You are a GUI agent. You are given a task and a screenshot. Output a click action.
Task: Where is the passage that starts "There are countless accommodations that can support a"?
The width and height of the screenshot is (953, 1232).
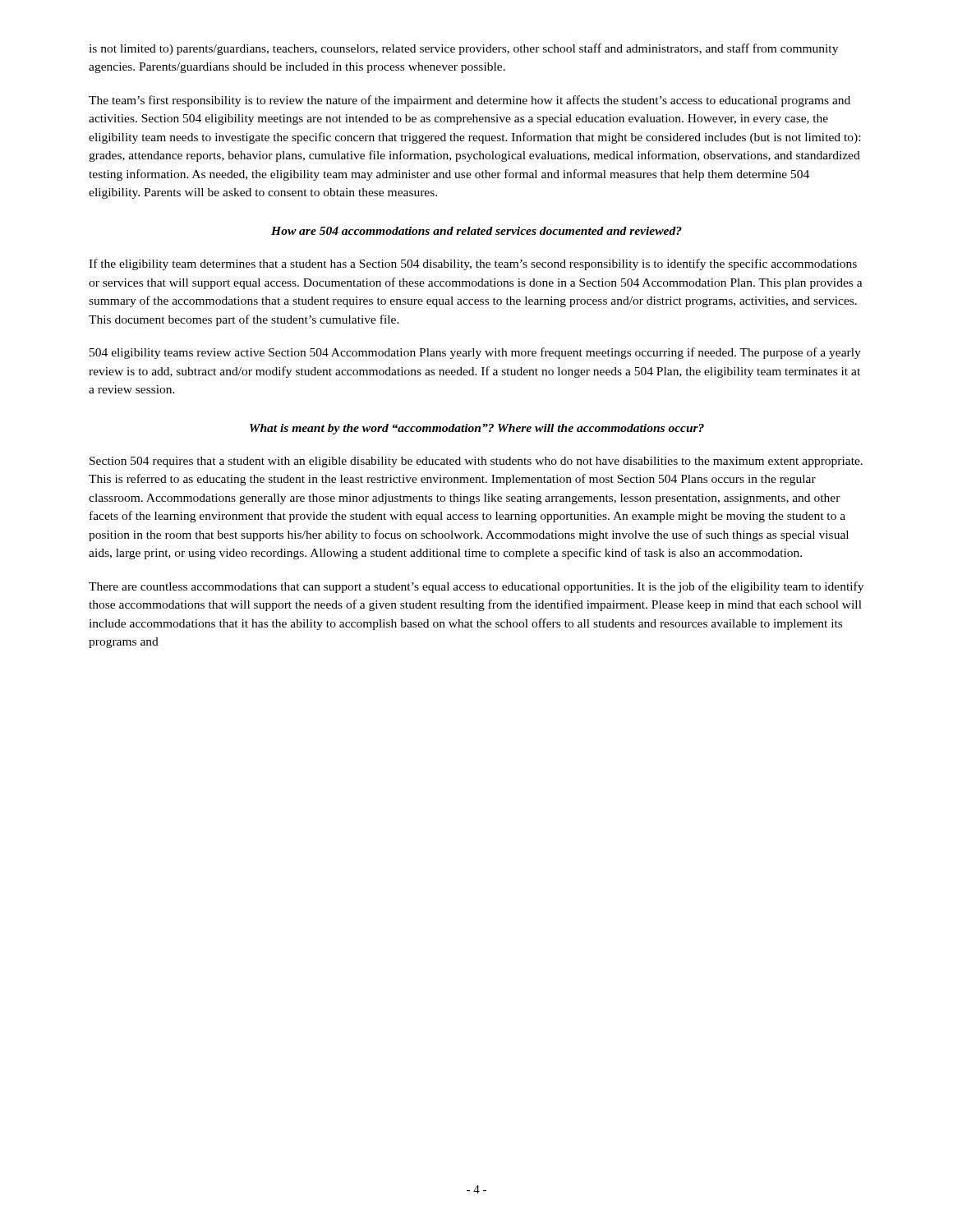click(x=476, y=614)
